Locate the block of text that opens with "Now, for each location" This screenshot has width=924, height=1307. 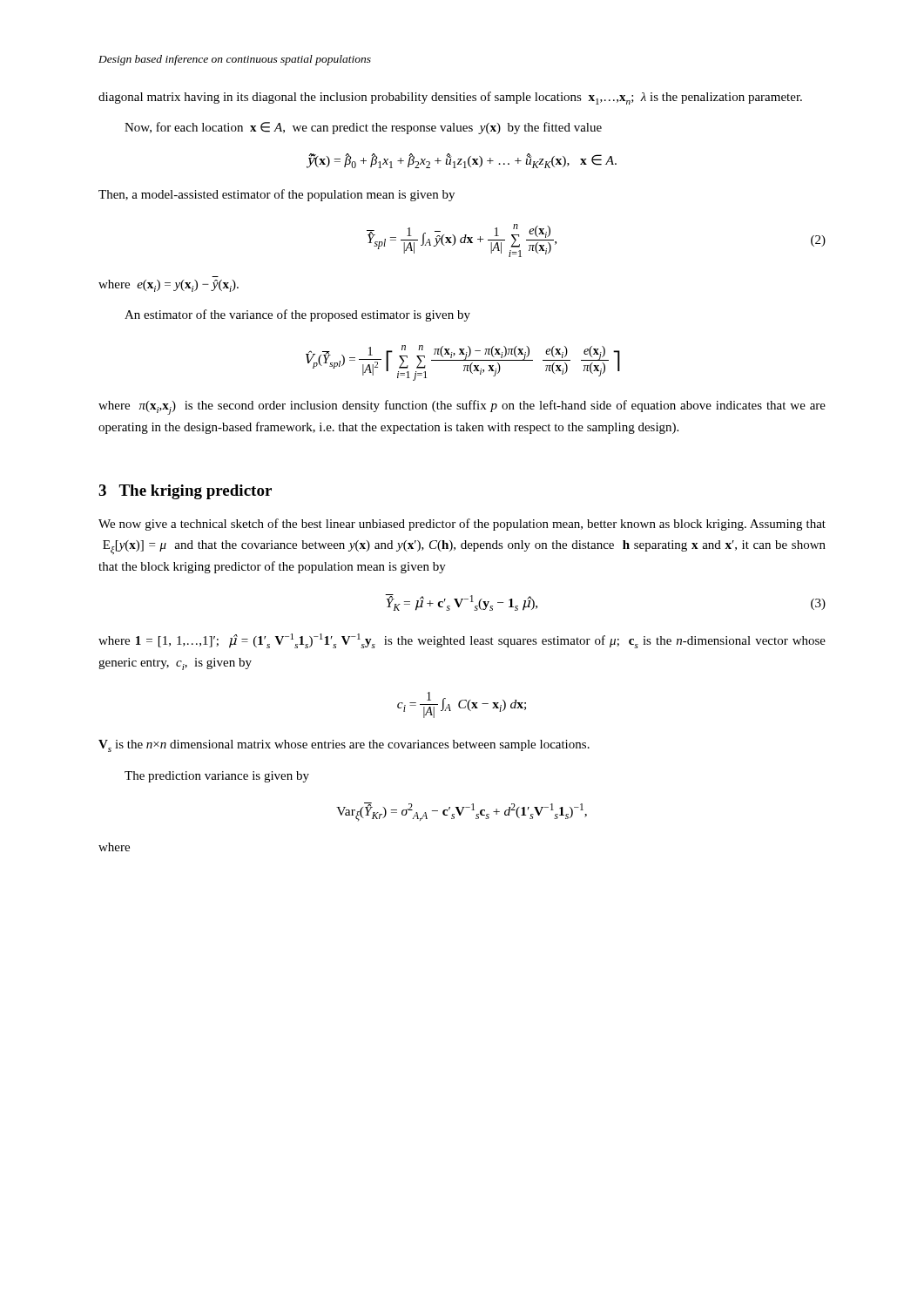click(363, 128)
